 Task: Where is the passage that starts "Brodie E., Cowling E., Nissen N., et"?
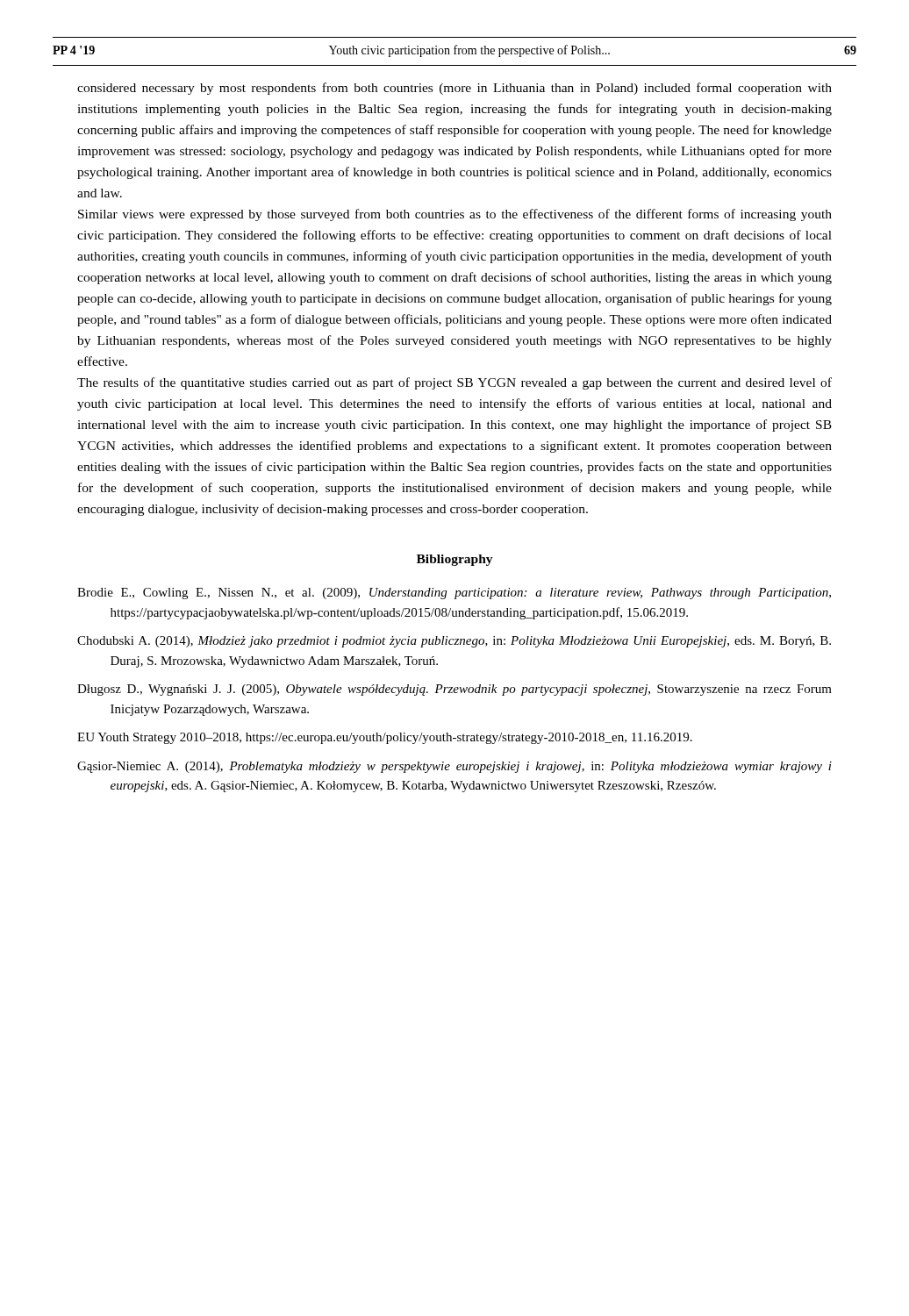pyautogui.click(x=454, y=602)
